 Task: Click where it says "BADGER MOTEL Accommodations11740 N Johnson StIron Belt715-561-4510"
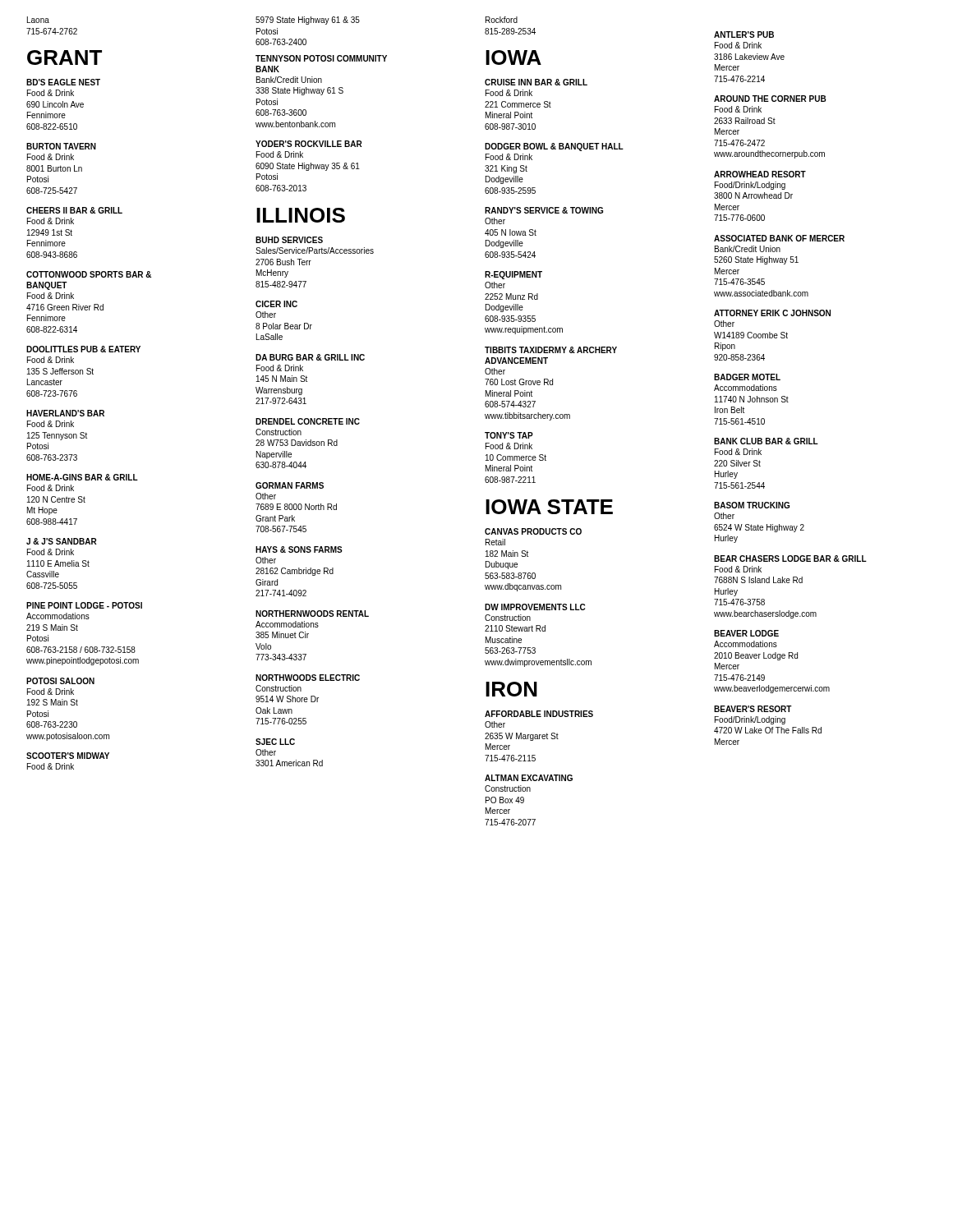point(747,377)
